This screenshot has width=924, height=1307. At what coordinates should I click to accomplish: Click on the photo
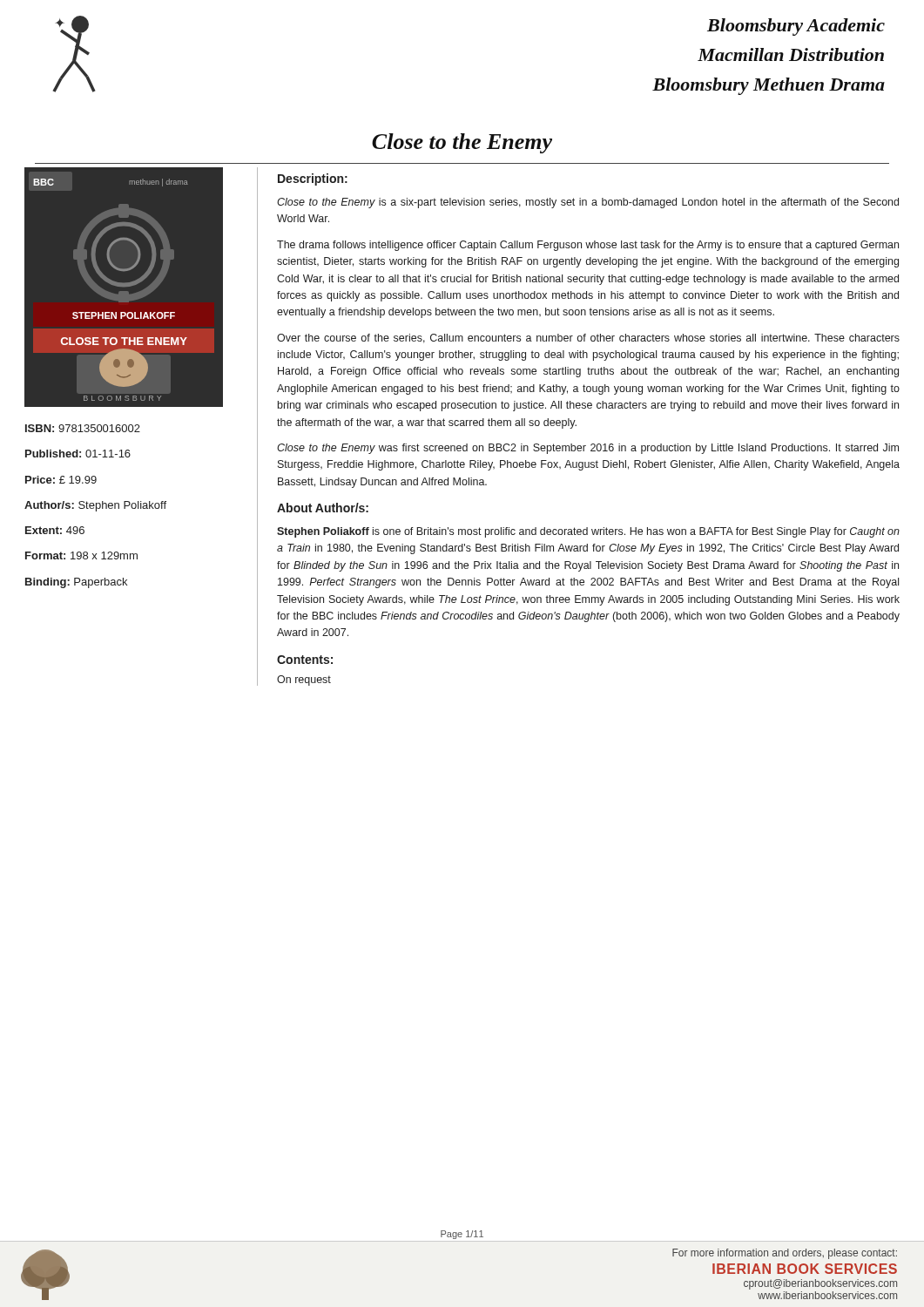[x=124, y=287]
